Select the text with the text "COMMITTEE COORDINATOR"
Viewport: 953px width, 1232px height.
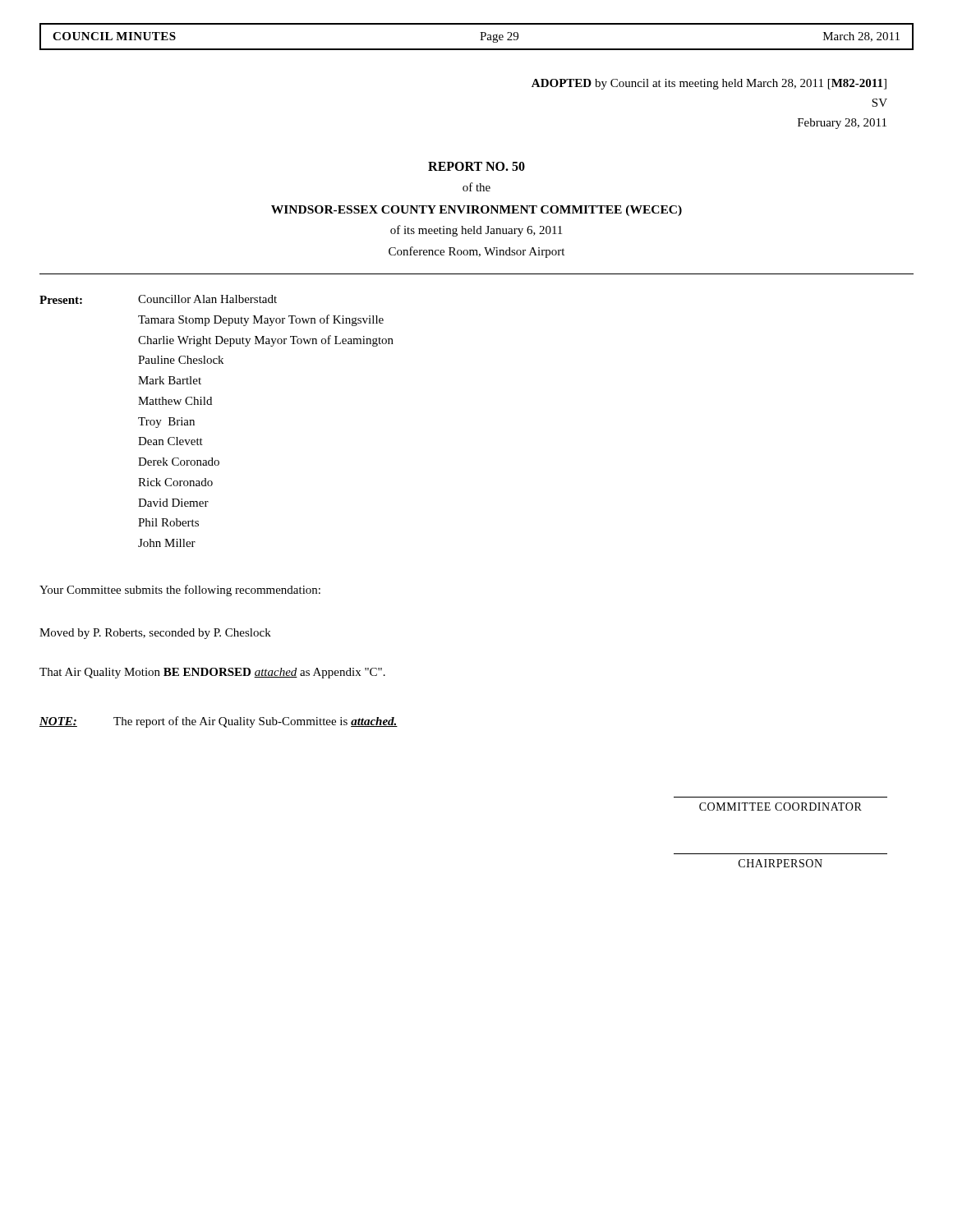click(780, 805)
